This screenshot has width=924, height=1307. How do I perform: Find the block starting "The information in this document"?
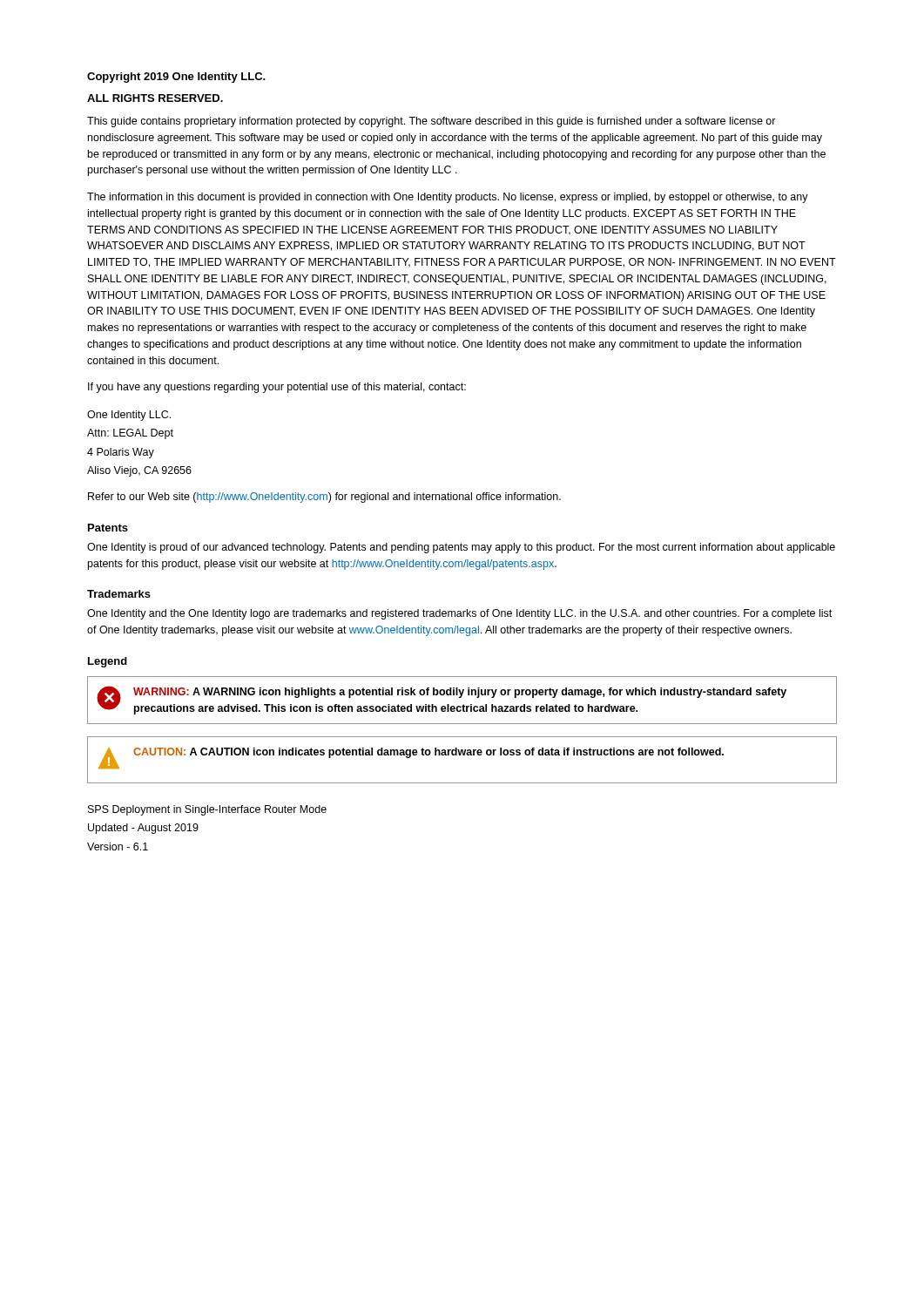point(461,279)
